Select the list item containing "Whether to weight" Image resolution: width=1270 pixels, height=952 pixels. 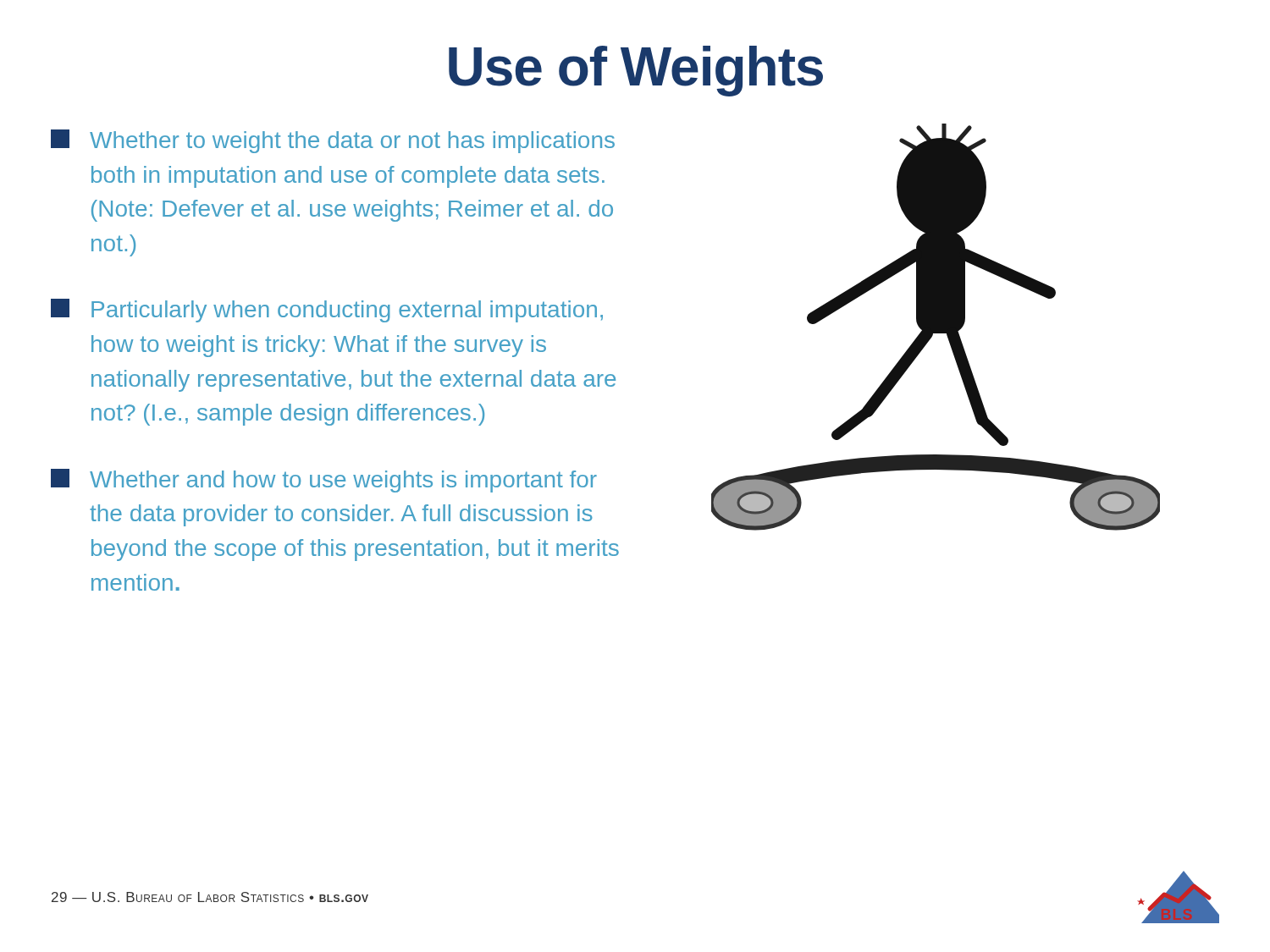[339, 192]
